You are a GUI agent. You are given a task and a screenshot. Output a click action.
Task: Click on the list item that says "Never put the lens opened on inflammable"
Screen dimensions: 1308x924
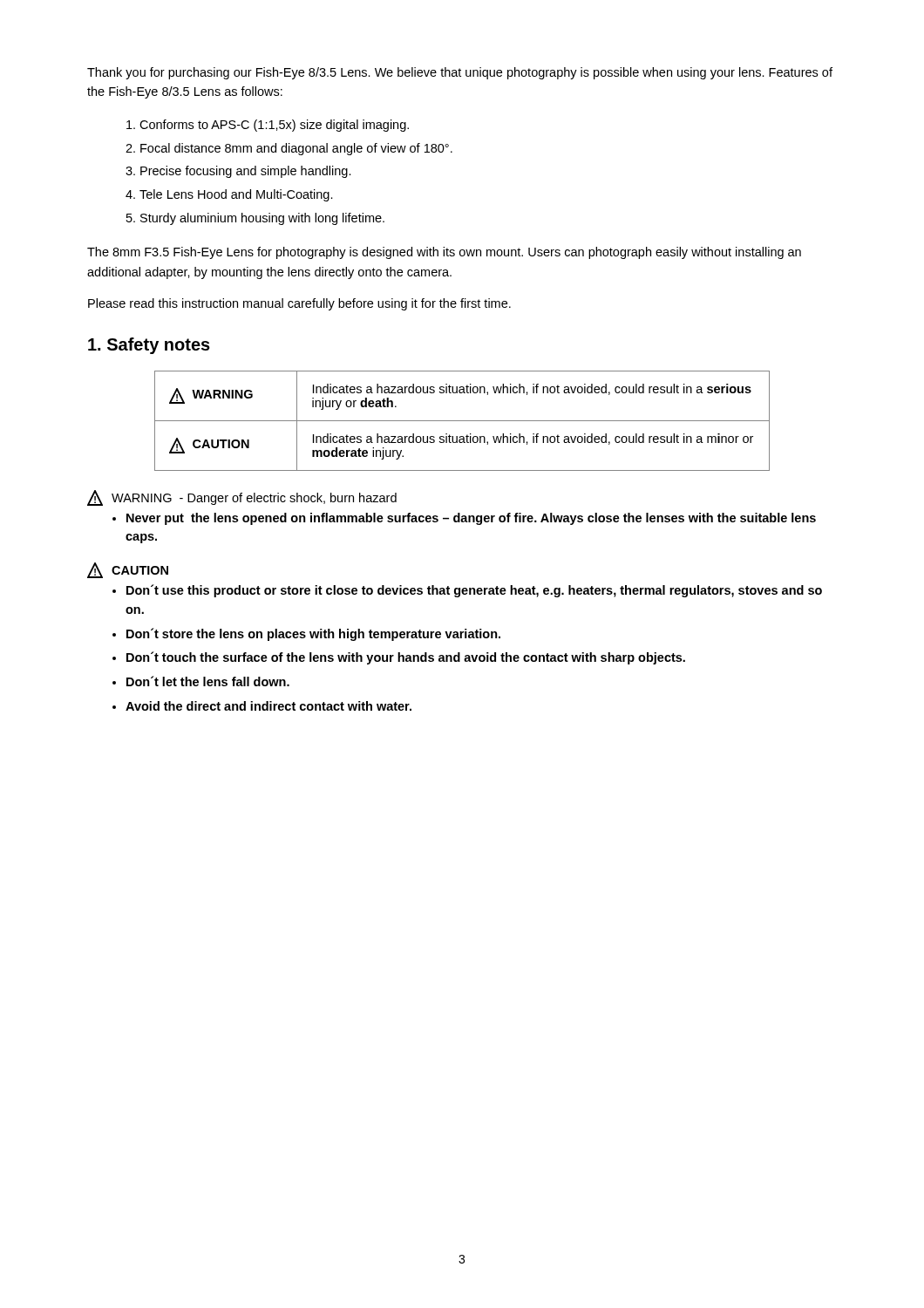point(462,528)
